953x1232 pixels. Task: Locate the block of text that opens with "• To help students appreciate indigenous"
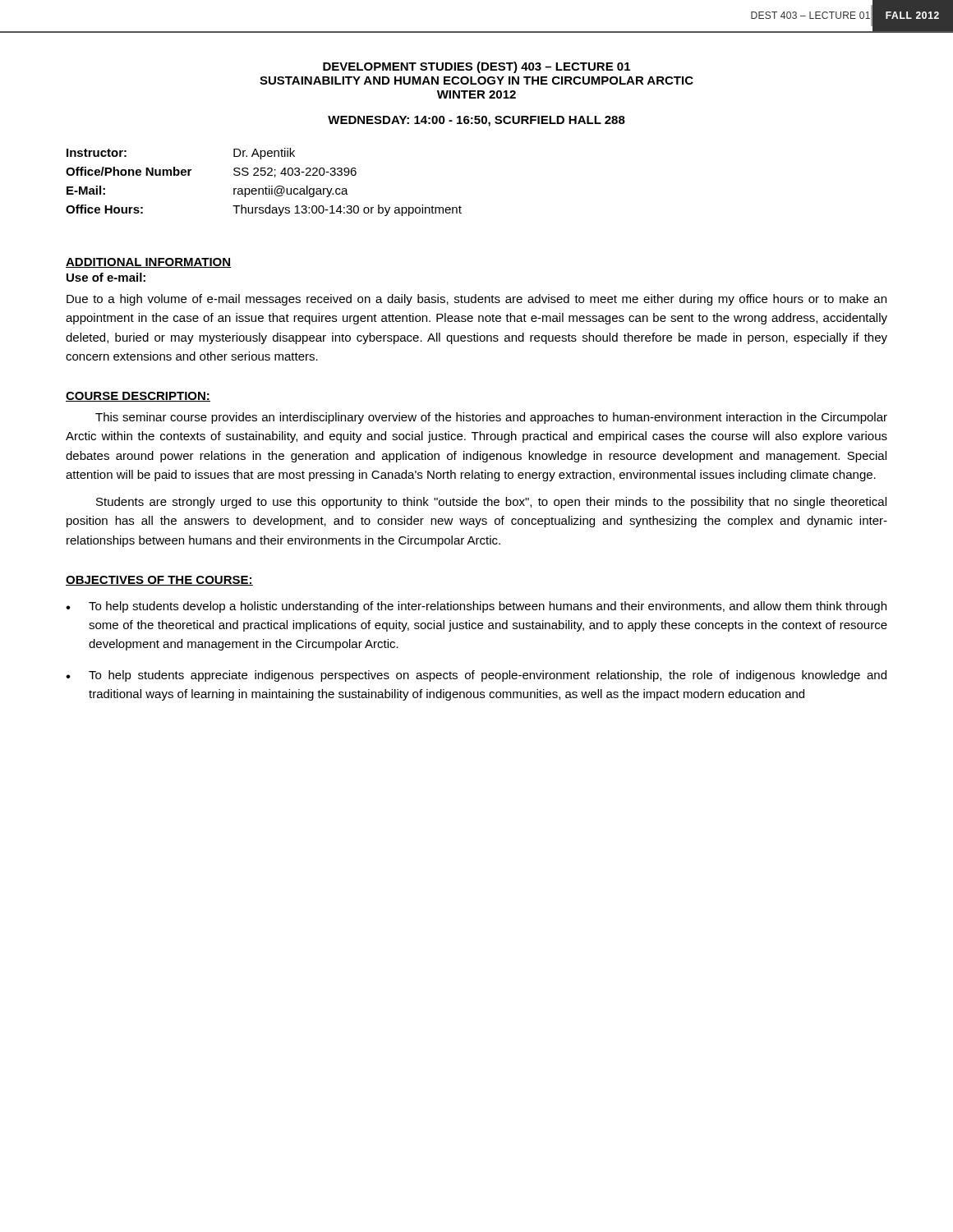(x=476, y=684)
